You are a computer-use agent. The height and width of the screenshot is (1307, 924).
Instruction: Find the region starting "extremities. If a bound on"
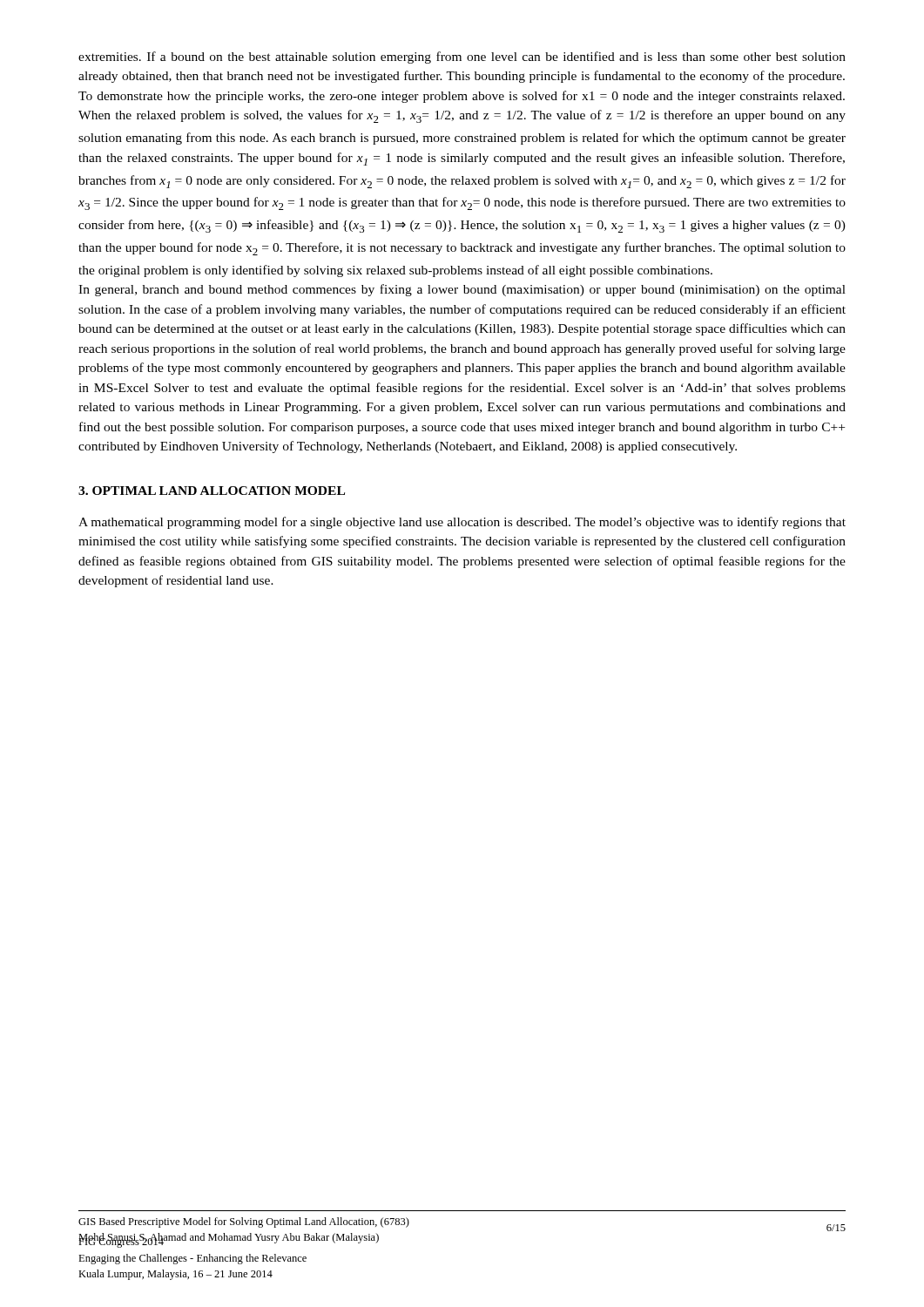[x=462, y=252]
